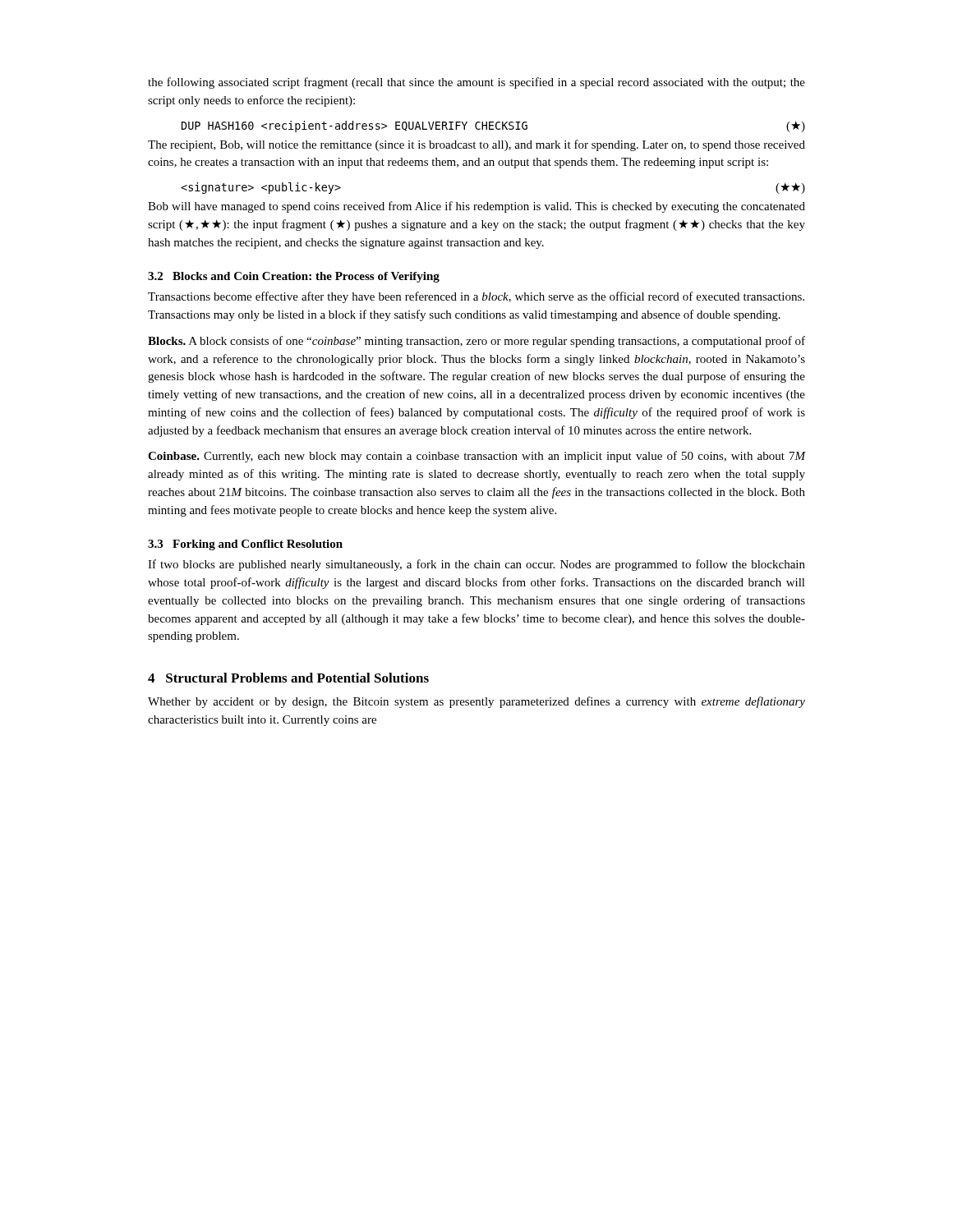Locate the region starting "3.3 Forking and Conflict"
This screenshot has height=1232, width=953.
click(x=245, y=544)
